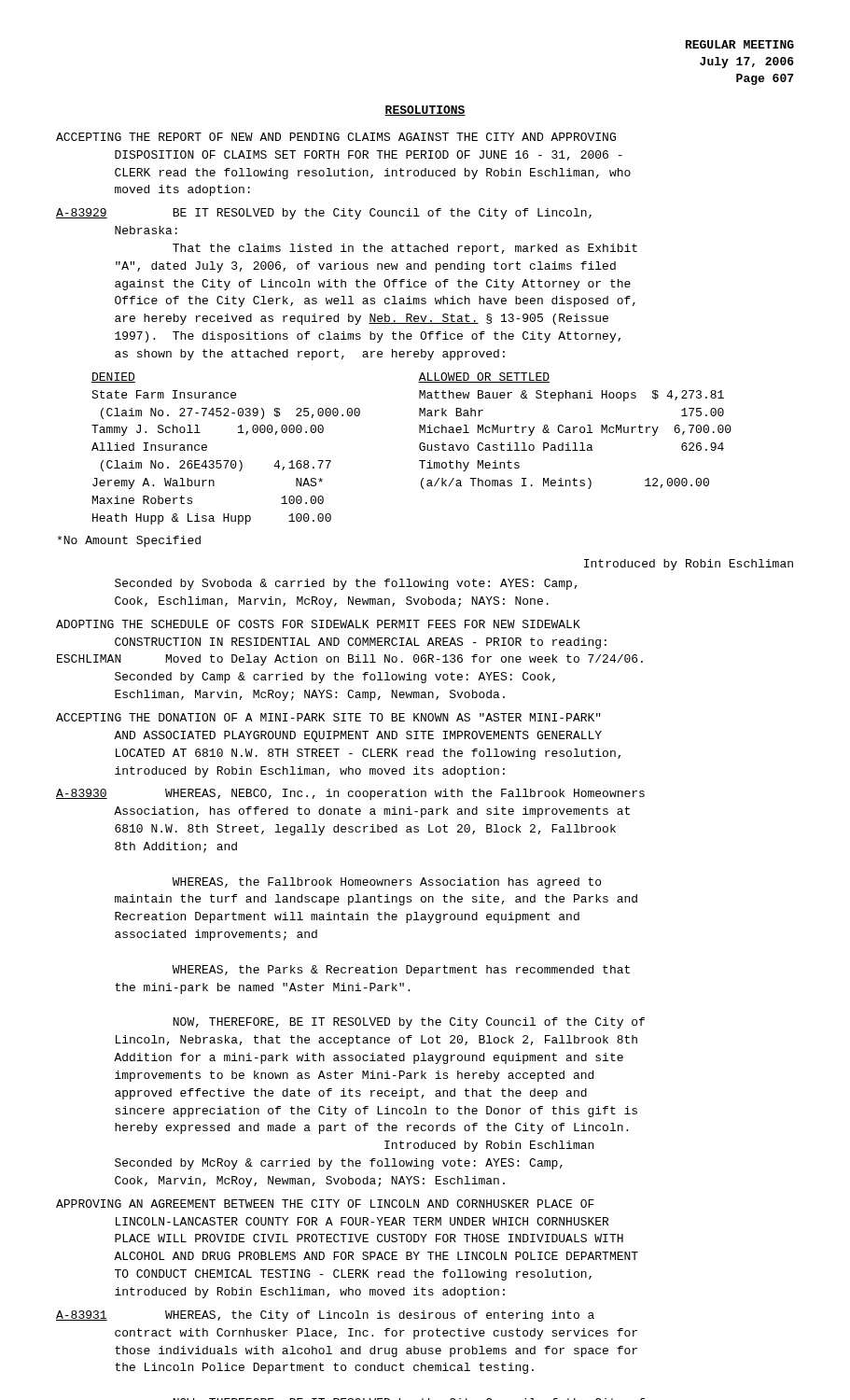Click on the text block that says "ACCEPTING THE REPORT OF NEW AND PENDING"
The width and height of the screenshot is (850, 1400).
[344, 164]
